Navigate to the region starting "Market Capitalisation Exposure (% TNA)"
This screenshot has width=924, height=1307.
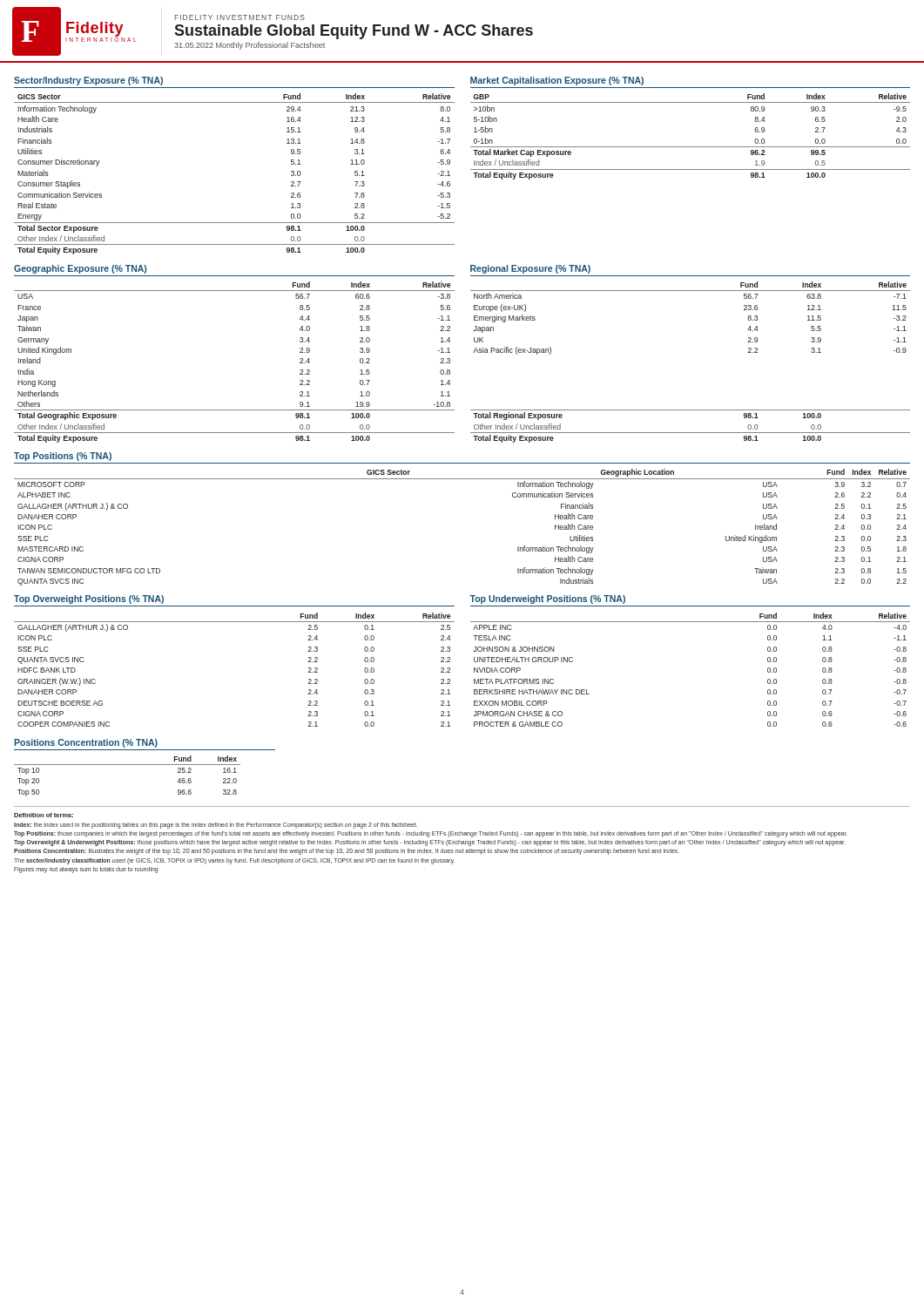557,80
